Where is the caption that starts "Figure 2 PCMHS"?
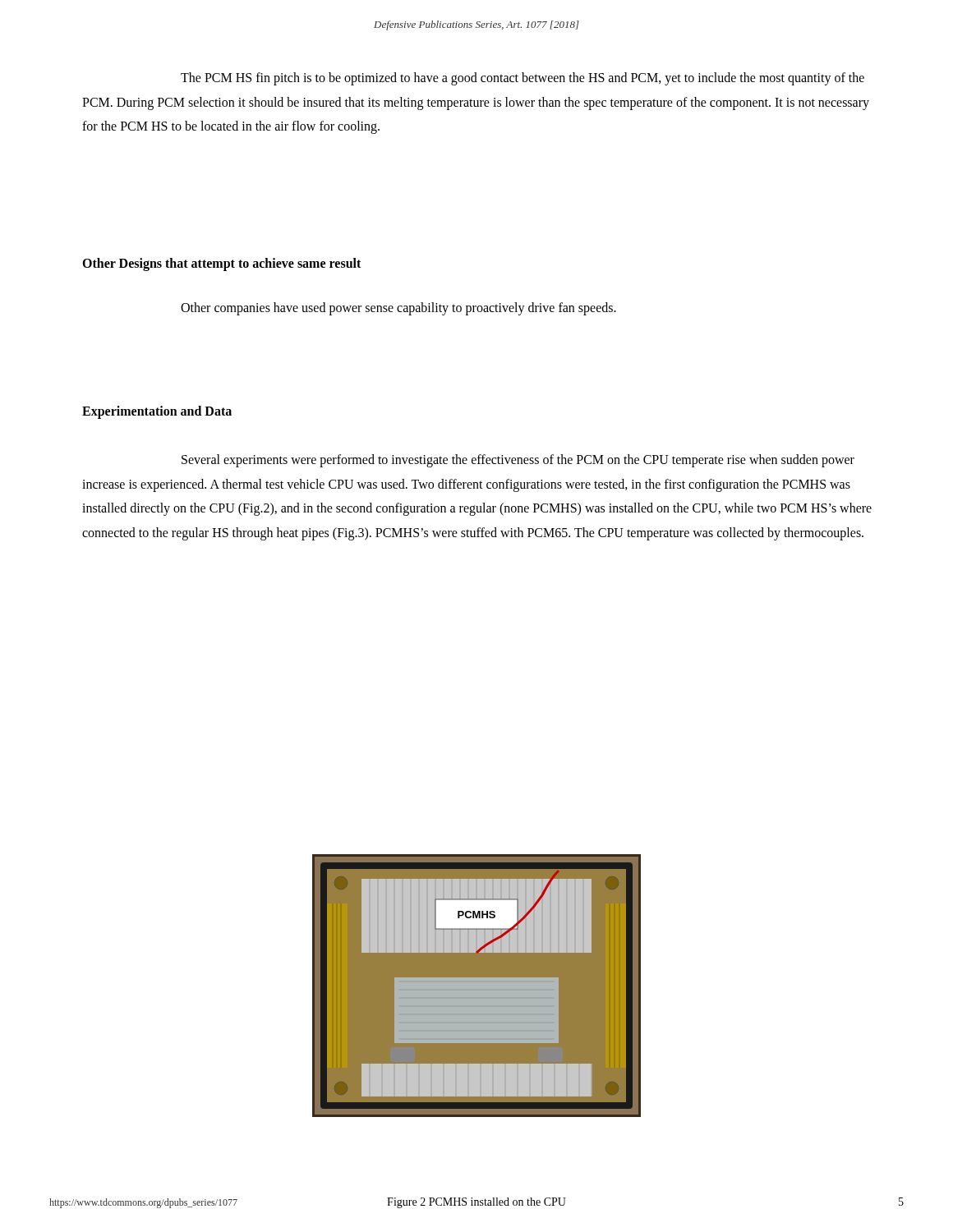Viewport: 953px width, 1232px height. tap(476, 1202)
